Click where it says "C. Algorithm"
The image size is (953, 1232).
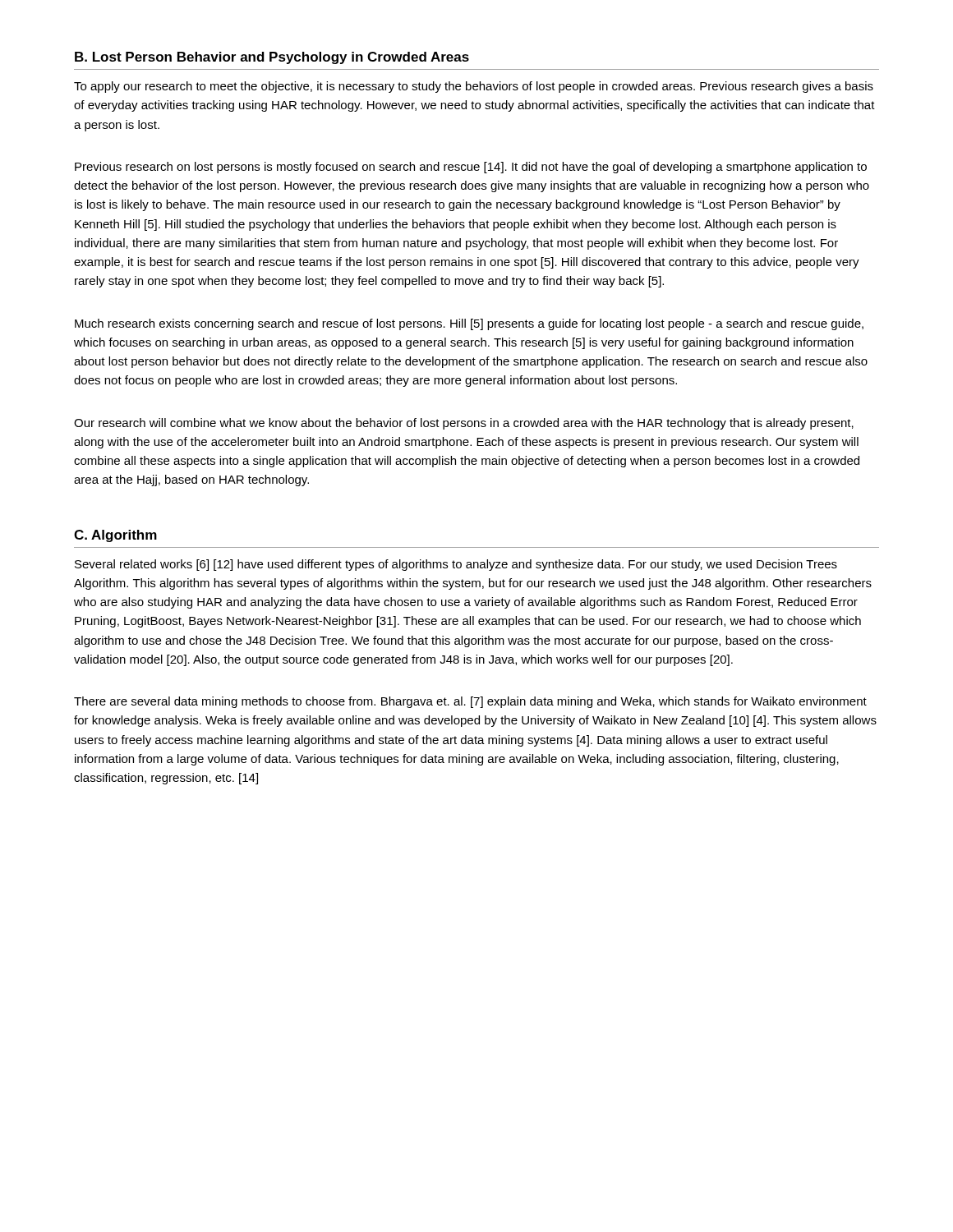point(476,537)
